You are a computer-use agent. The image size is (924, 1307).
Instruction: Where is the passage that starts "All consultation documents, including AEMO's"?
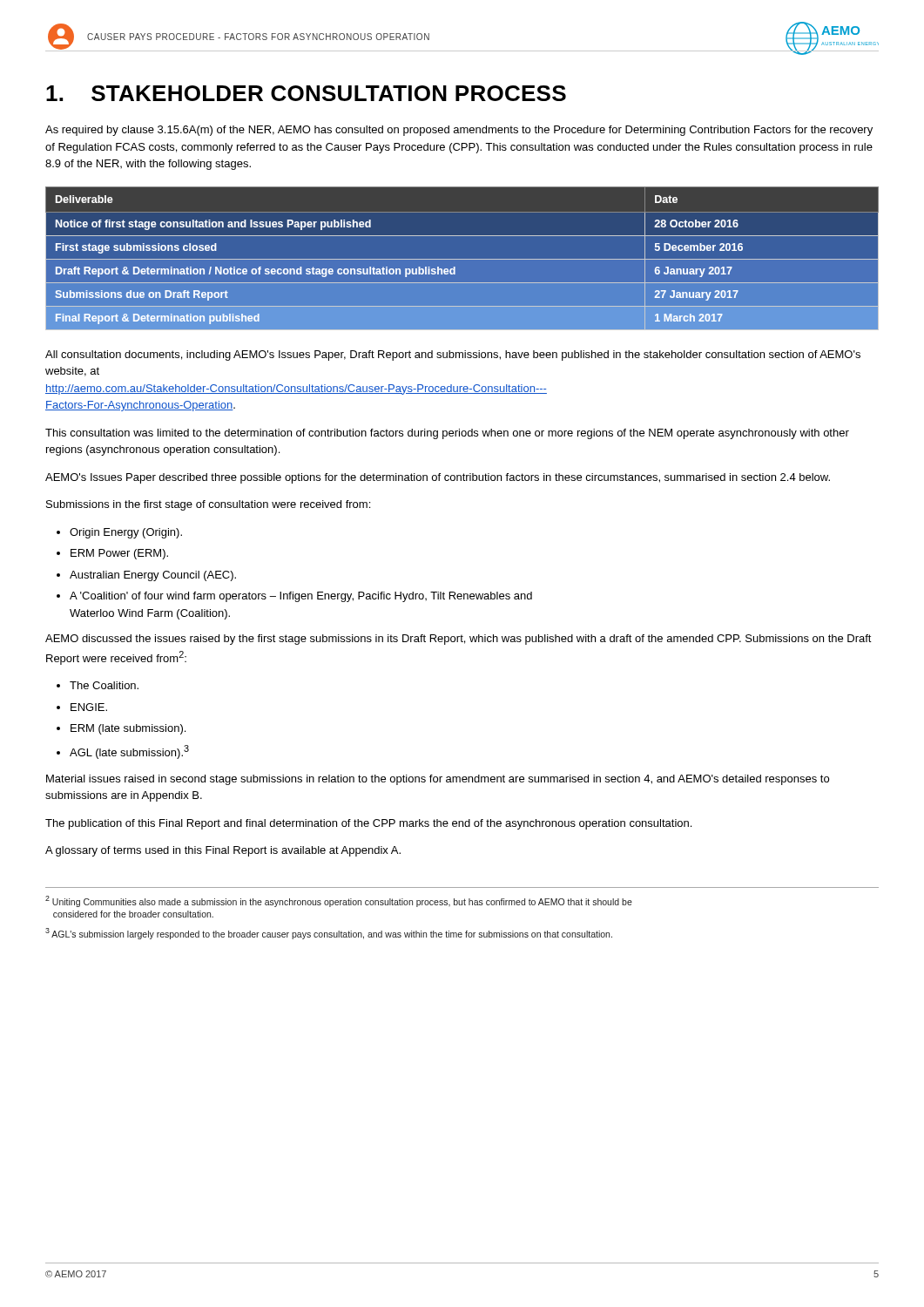click(x=453, y=379)
